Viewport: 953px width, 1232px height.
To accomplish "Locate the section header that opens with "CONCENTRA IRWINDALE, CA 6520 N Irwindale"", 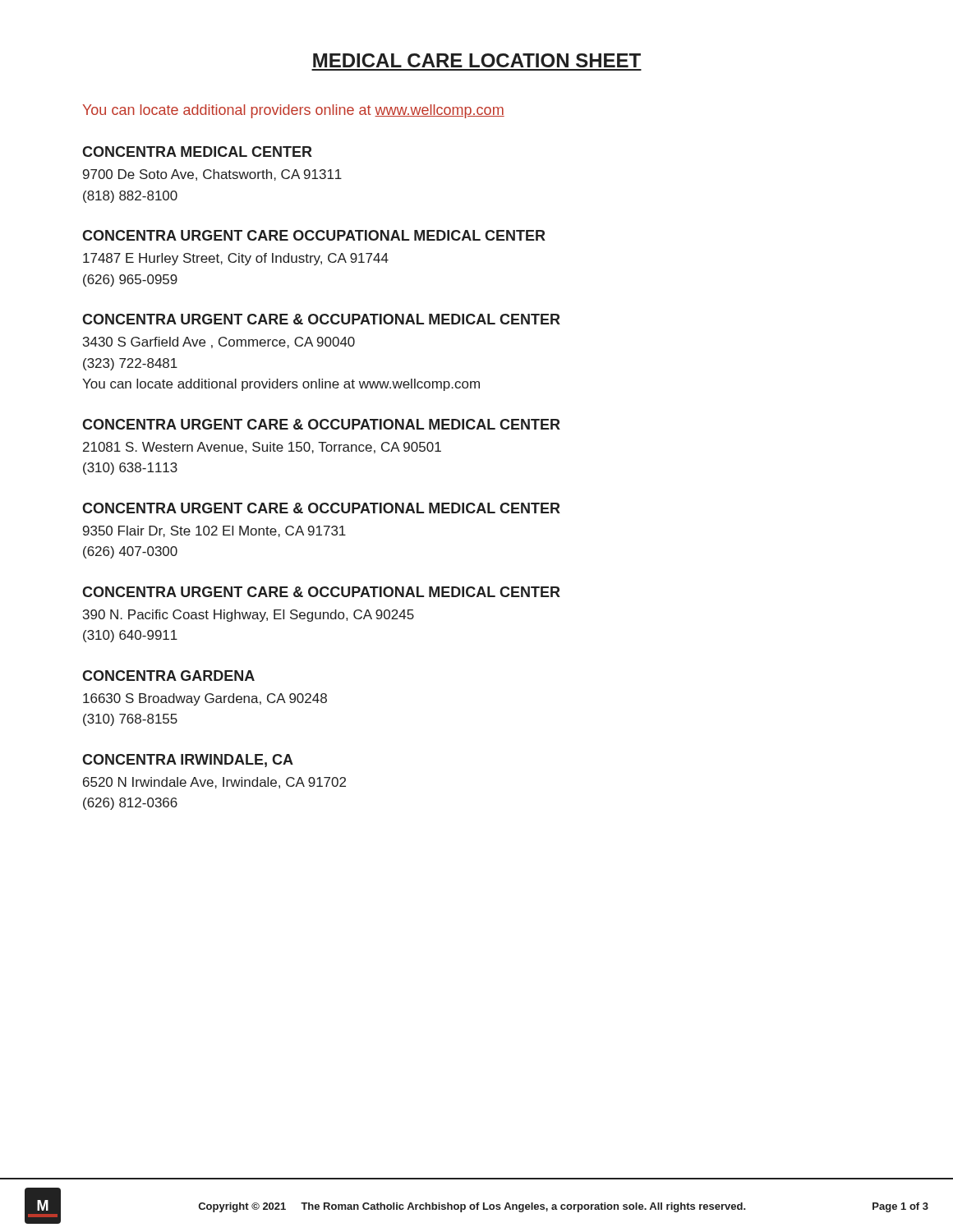I will [x=188, y=761].
